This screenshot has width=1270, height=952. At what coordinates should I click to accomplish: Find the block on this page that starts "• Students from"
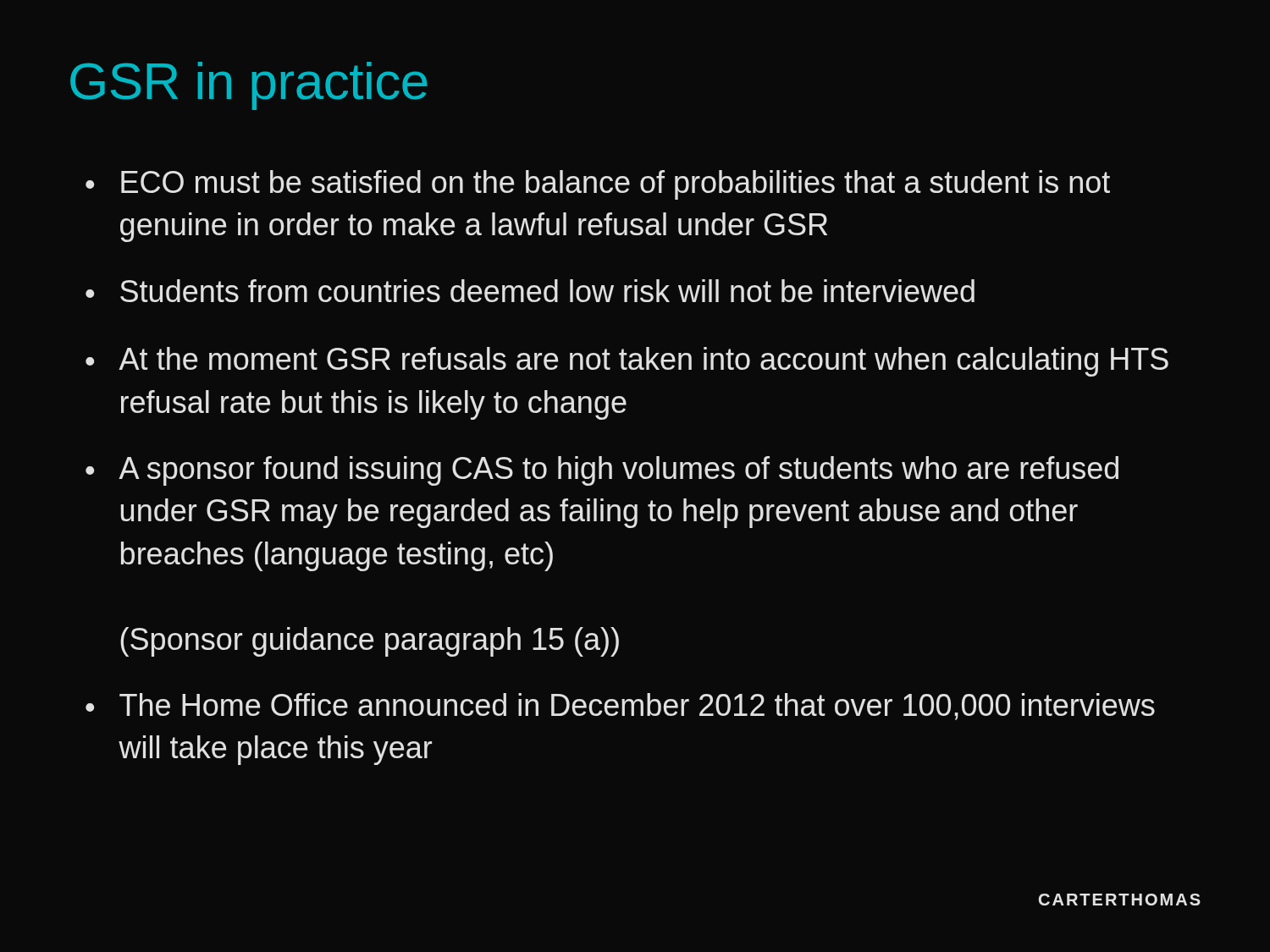pyautogui.click(x=530, y=293)
